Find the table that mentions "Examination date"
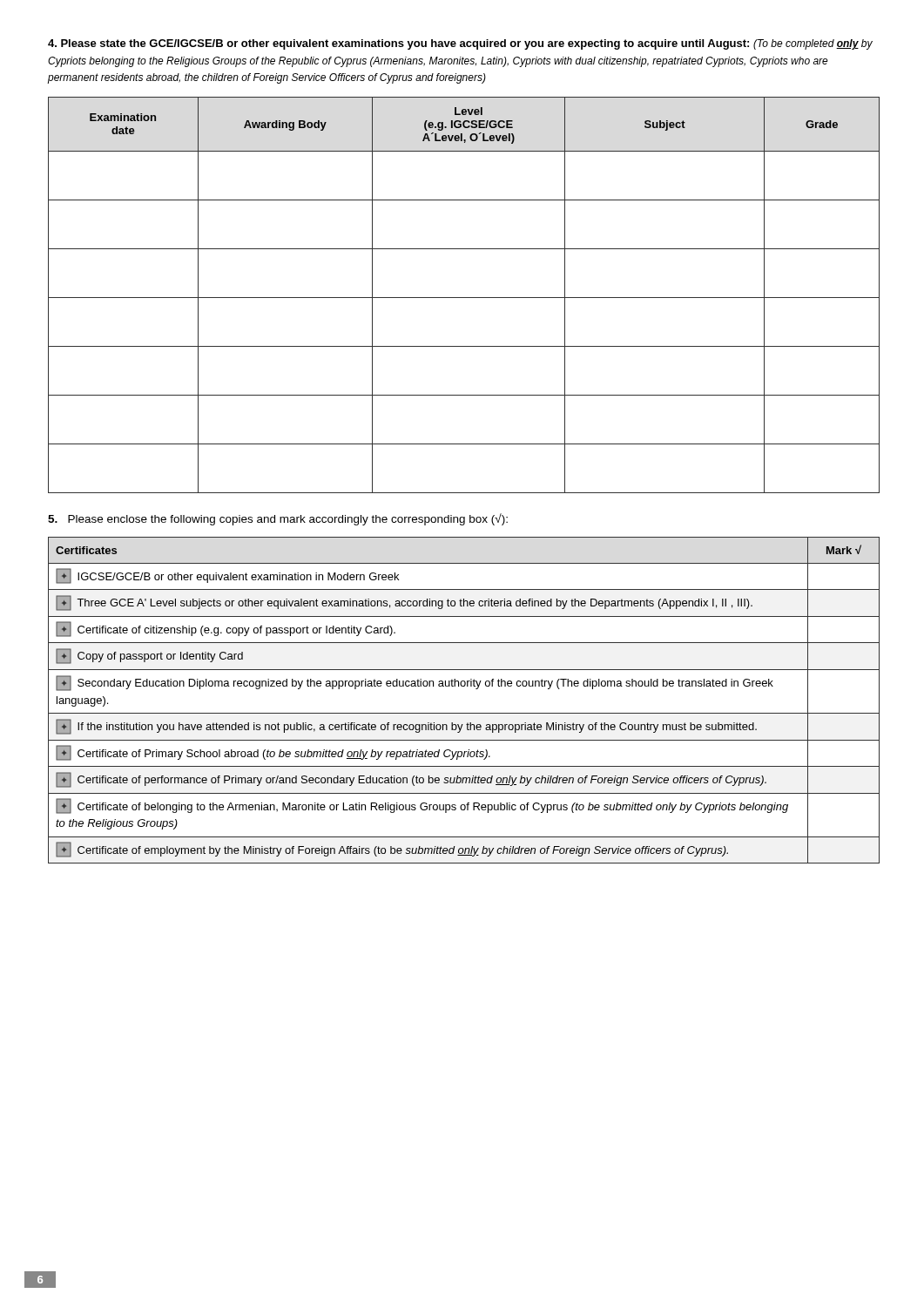The width and height of the screenshot is (924, 1307). point(464,295)
